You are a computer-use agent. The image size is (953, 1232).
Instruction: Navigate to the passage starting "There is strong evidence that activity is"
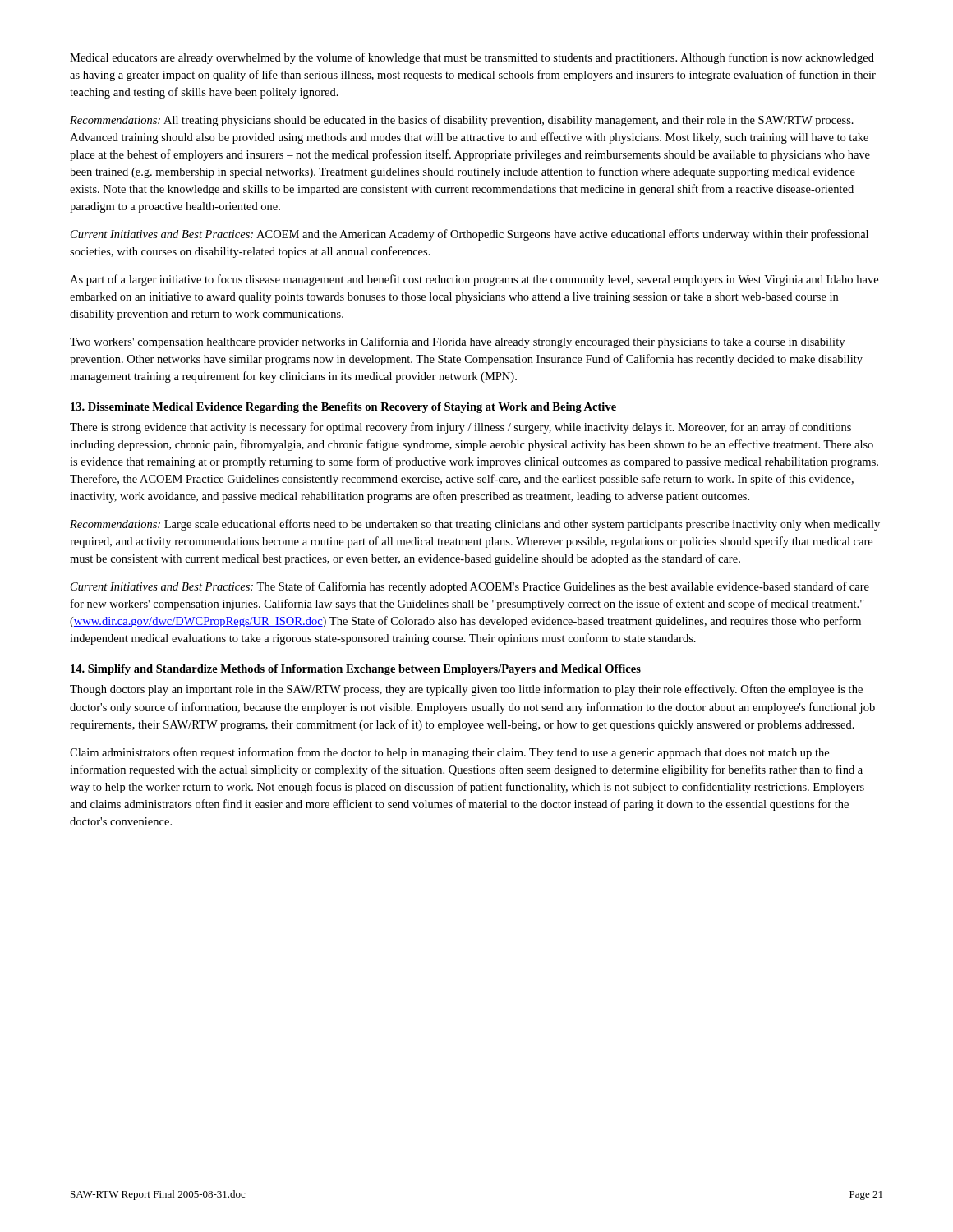(x=474, y=462)
